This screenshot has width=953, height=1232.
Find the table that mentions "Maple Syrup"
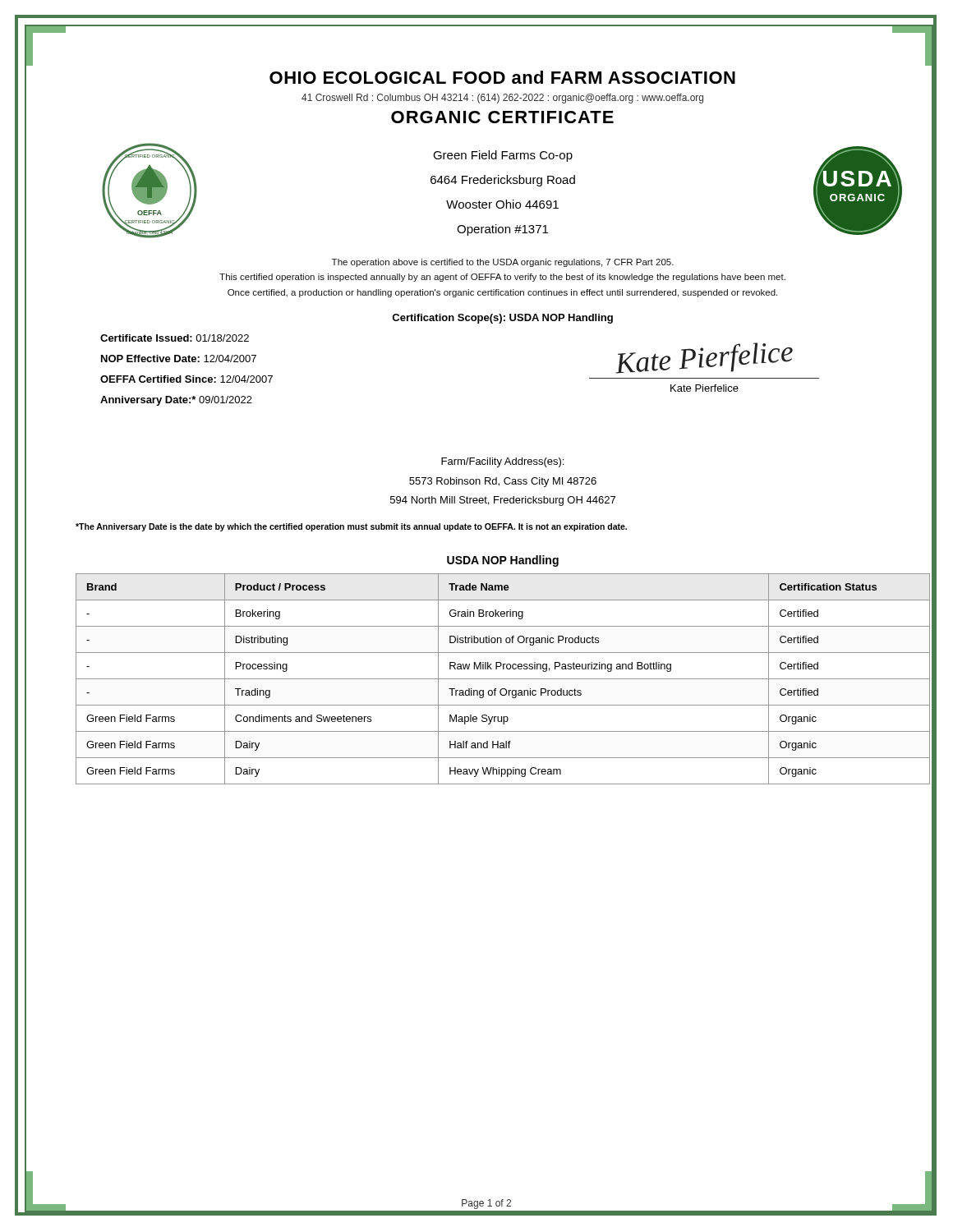pyautogui.click(x=503, y=679)
